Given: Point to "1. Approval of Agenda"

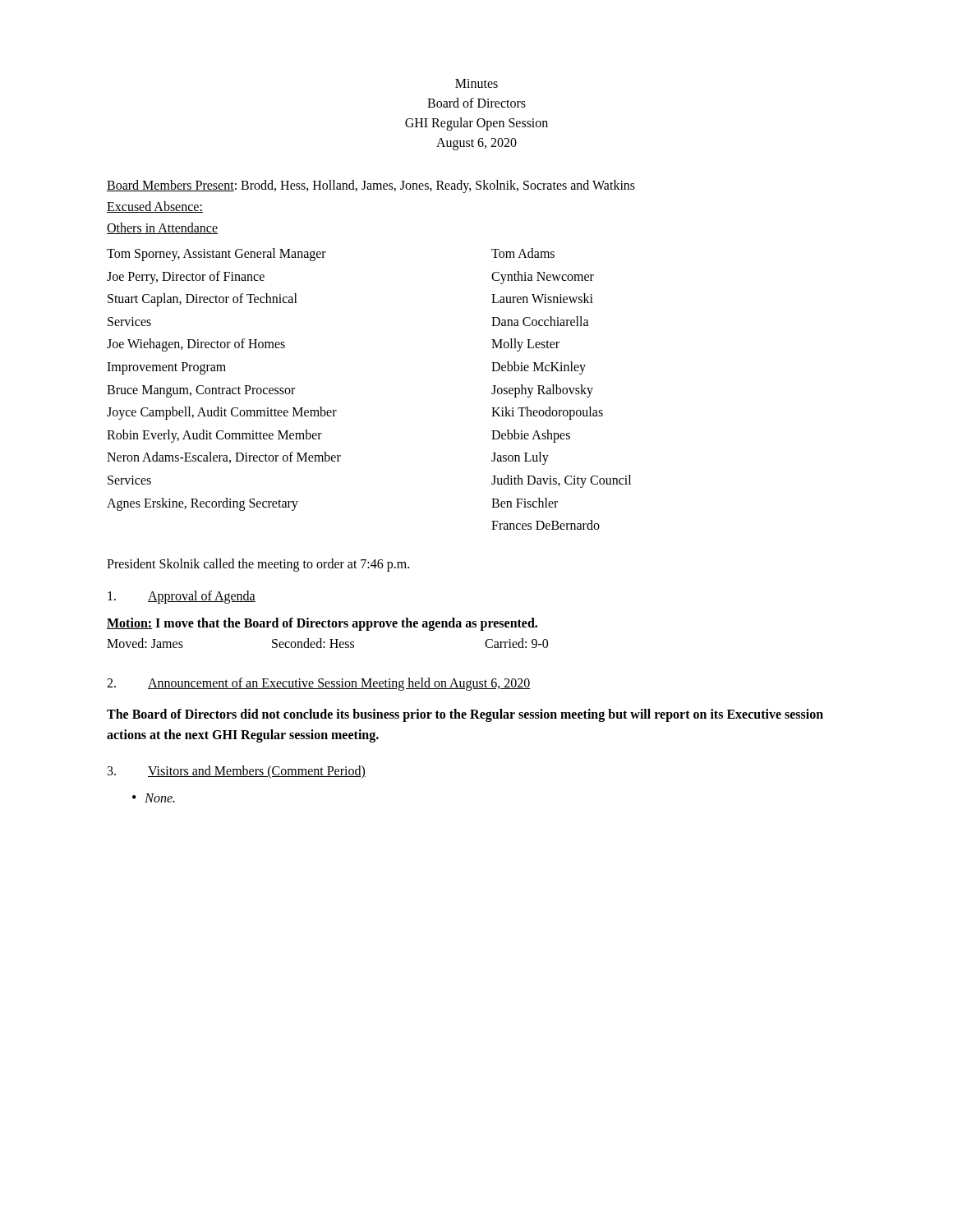Looking at the screenshot, I should pos(181,596).
